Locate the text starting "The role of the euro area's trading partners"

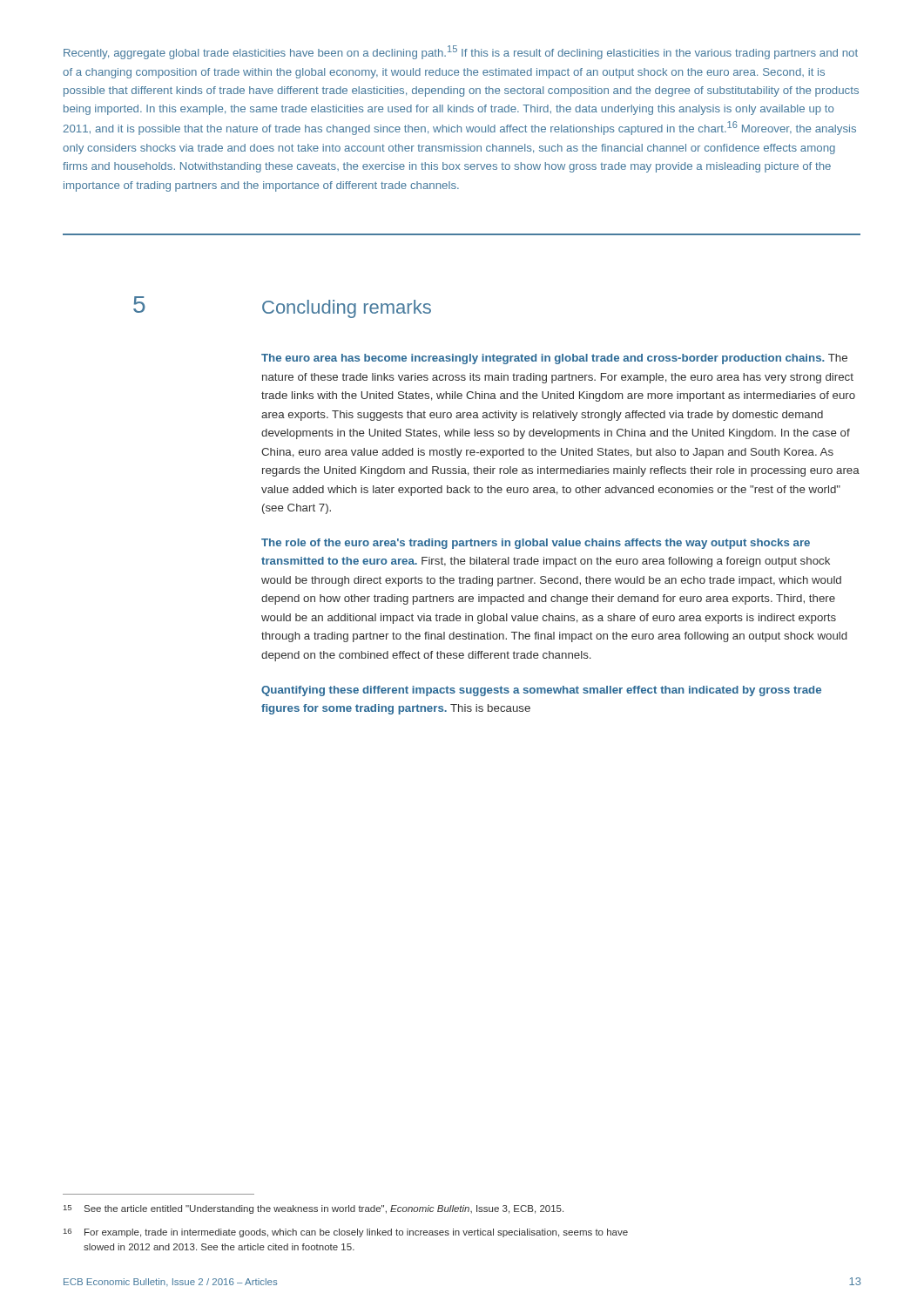[561, 599]
